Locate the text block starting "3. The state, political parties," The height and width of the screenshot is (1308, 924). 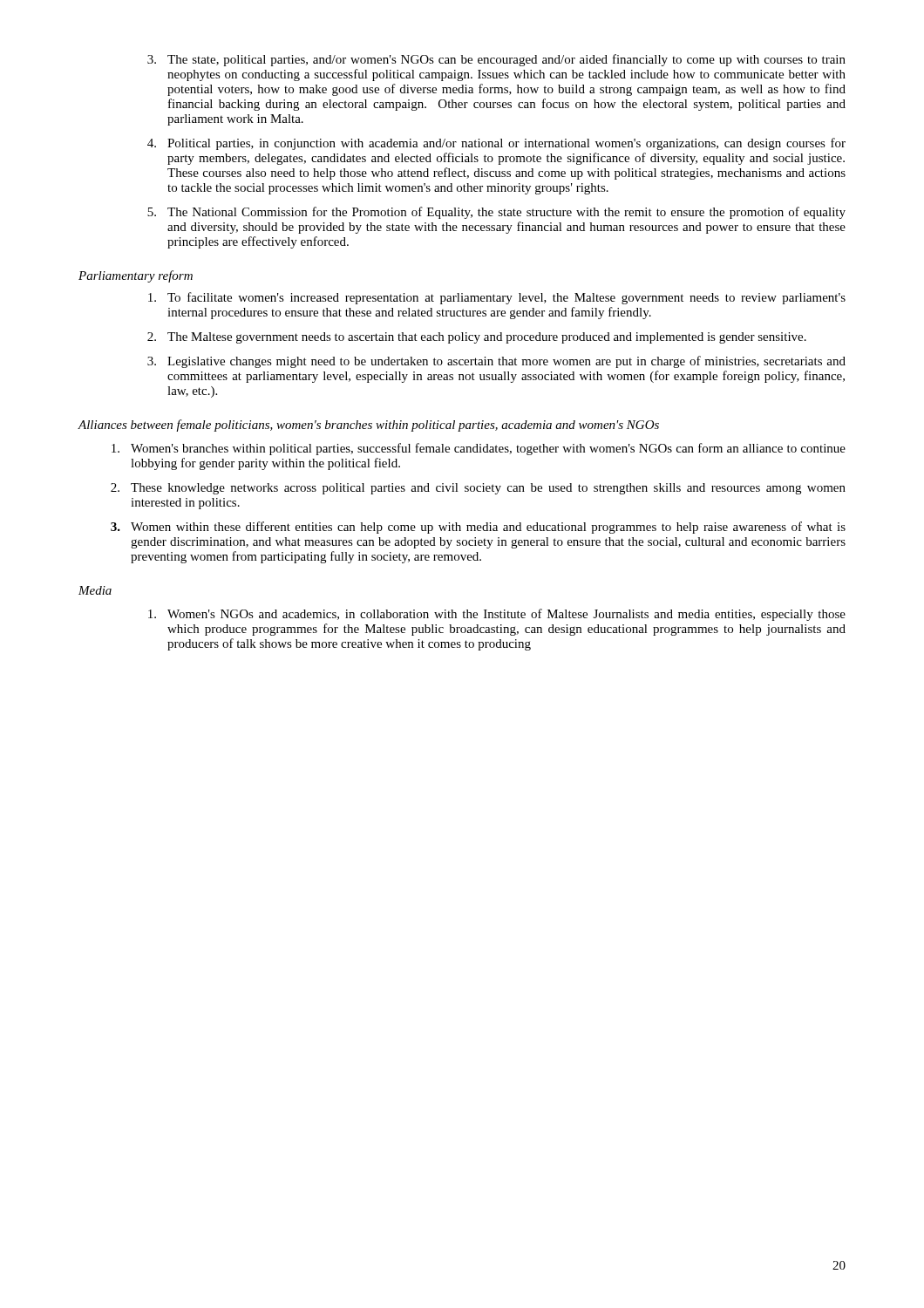pos(488,89)
